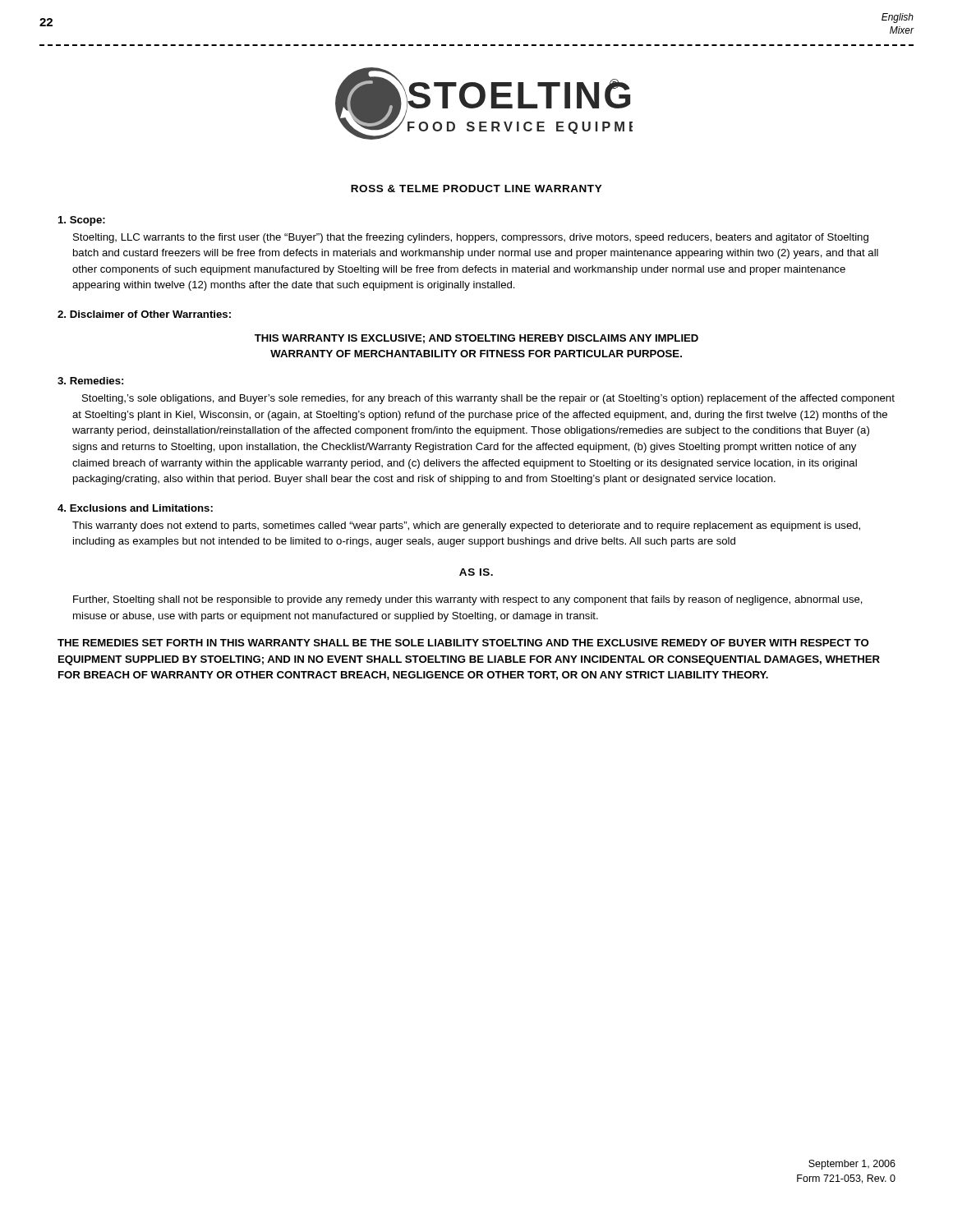Click on the text block starting "ROSS & TELME PRODUCT LINE WARRANTY"

tap(476, 188)
